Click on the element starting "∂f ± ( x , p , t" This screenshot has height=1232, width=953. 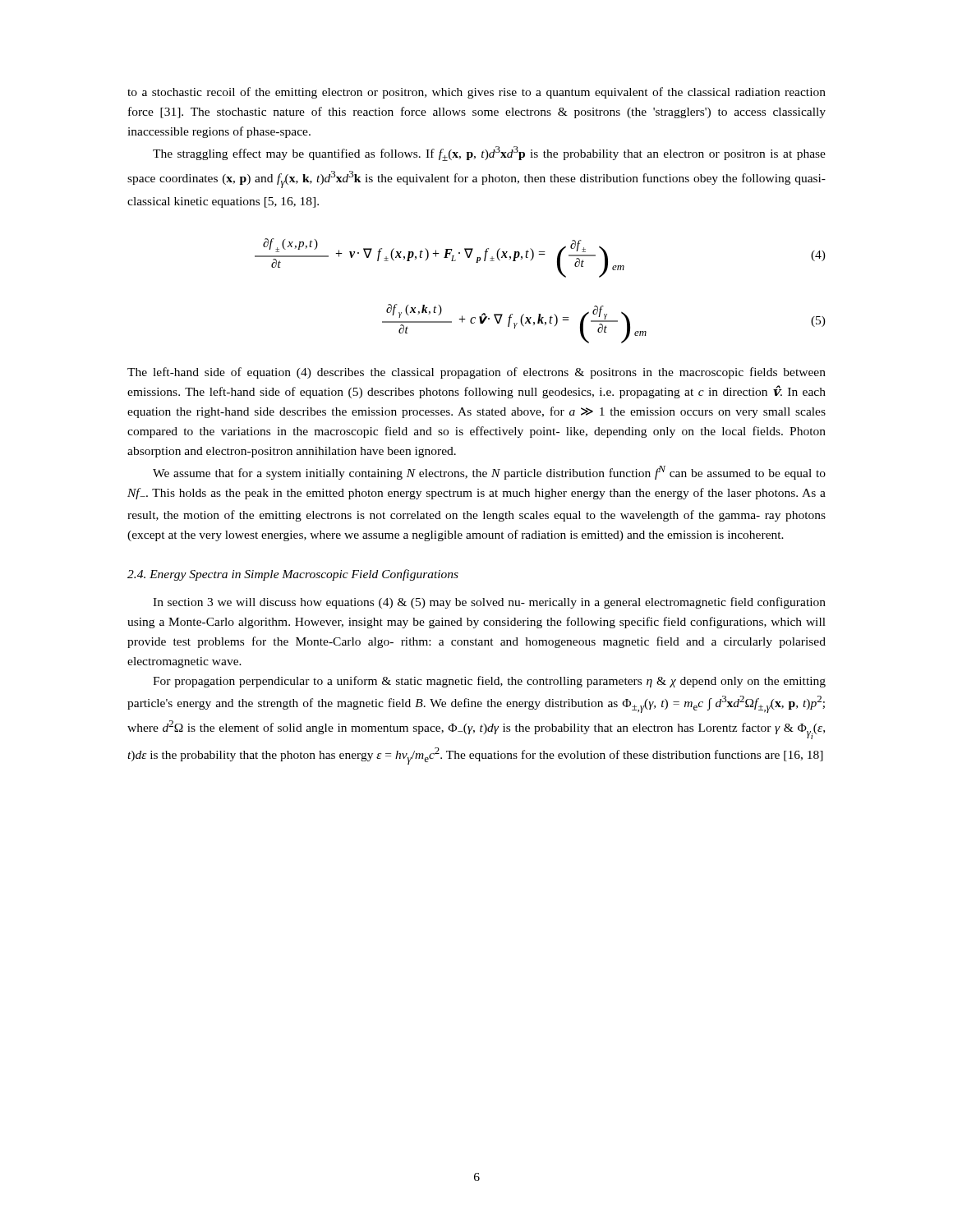[476, 254]
